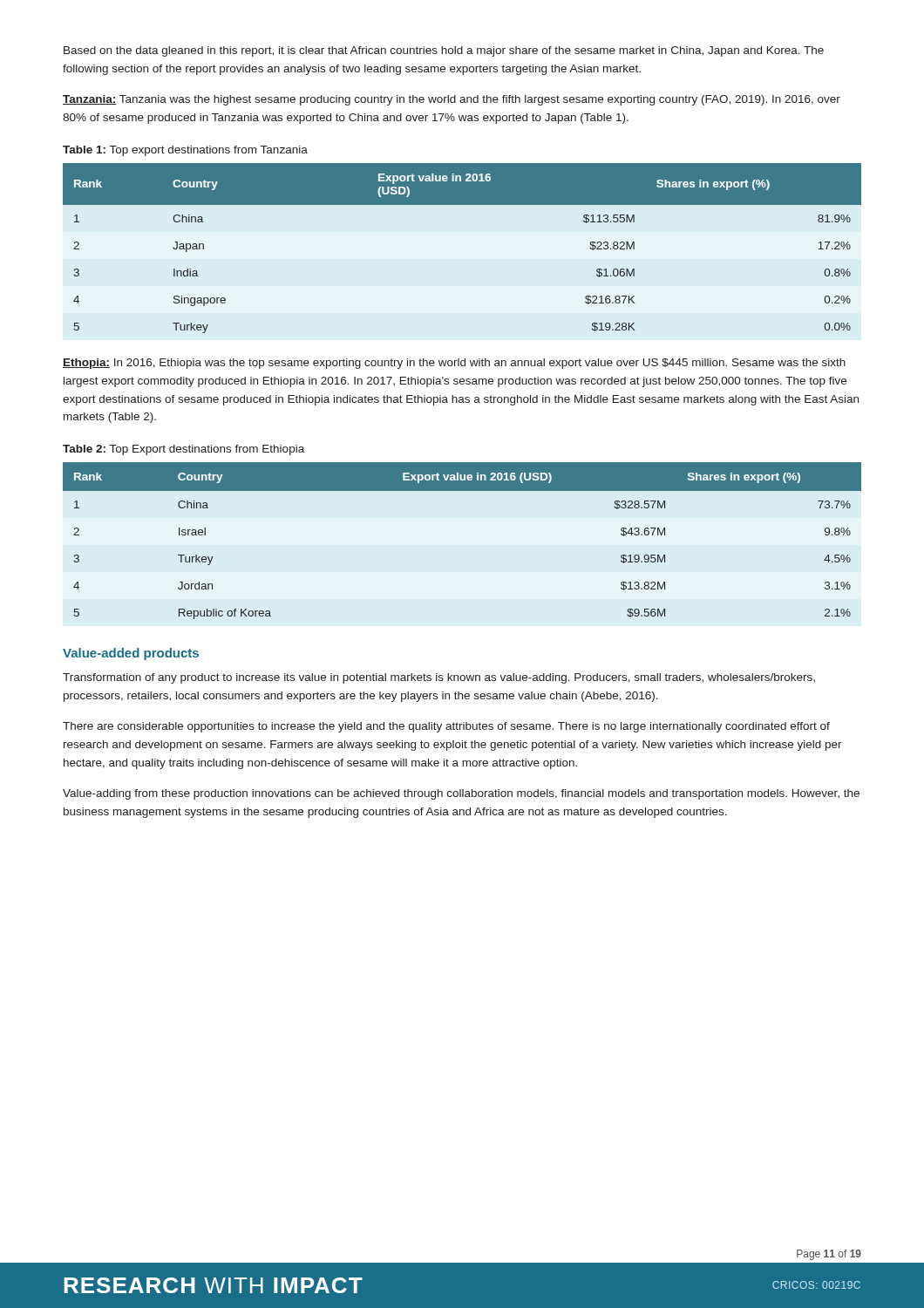Locate the block of text that opens with "Transformation of any product"
Image resolution: width=924 pixels, height=1308 pixels.
tap(439, 687)
